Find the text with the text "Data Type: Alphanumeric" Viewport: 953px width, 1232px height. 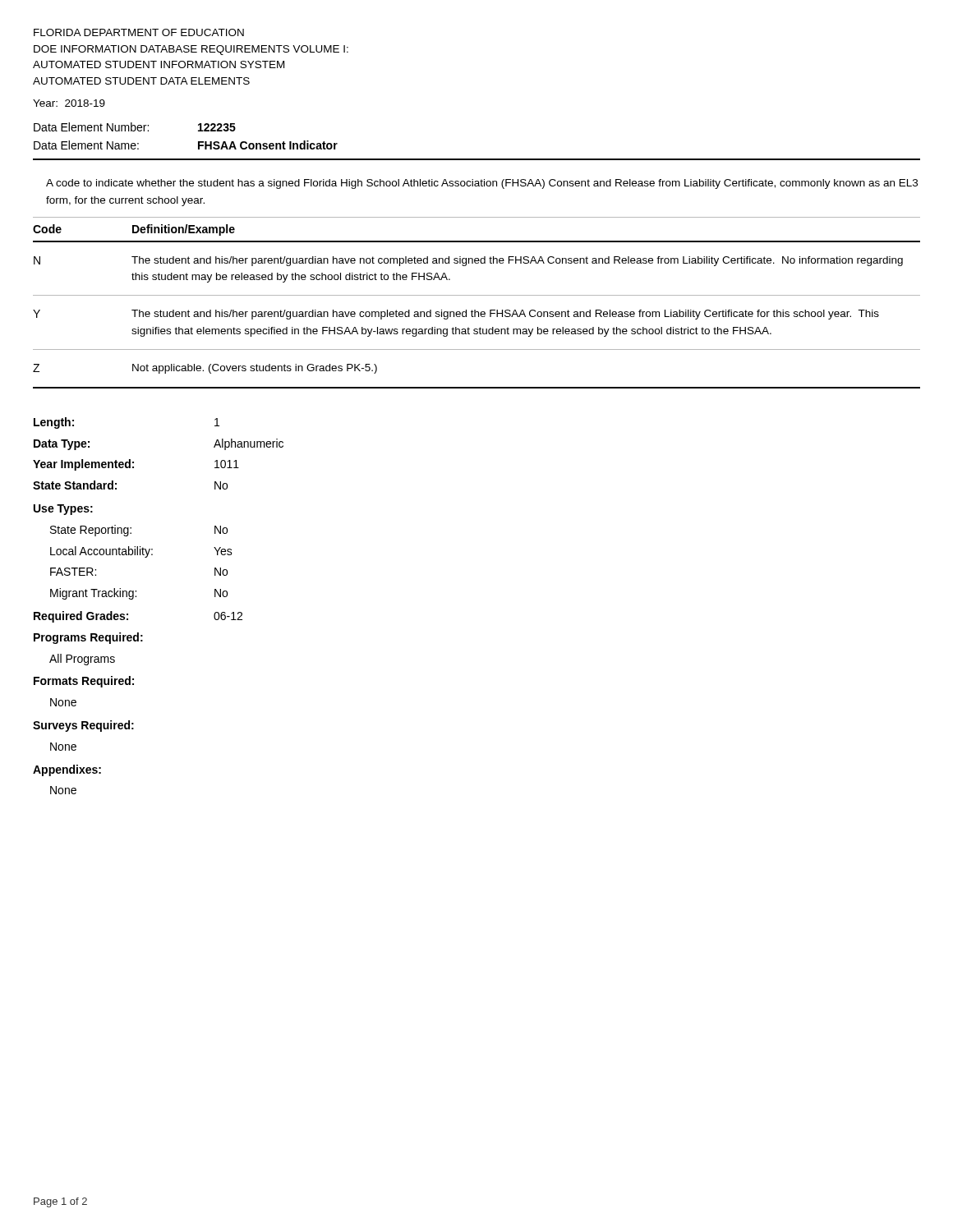74,444
